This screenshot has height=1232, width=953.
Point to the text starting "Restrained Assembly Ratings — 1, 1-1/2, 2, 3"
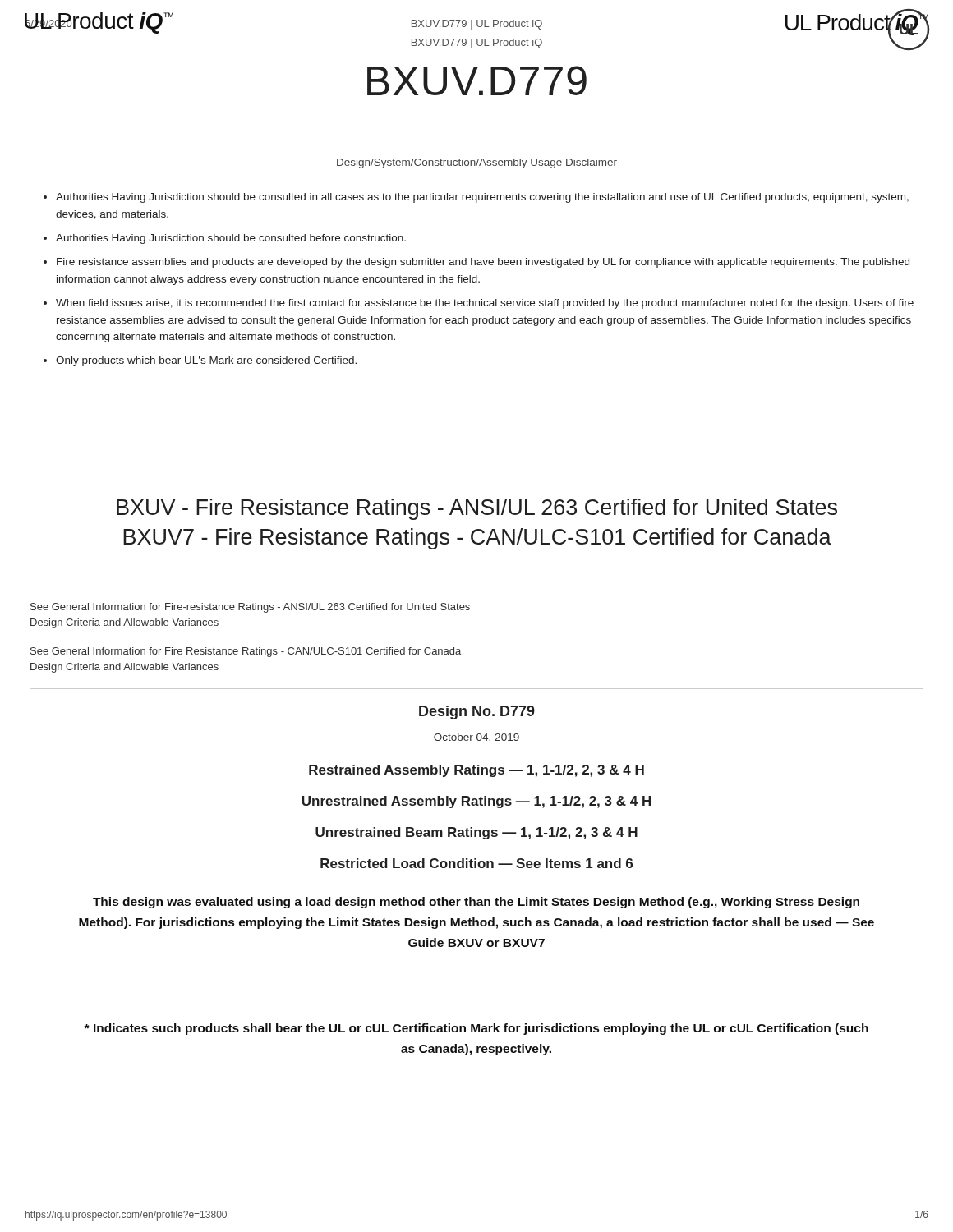(x=476, y=770)
